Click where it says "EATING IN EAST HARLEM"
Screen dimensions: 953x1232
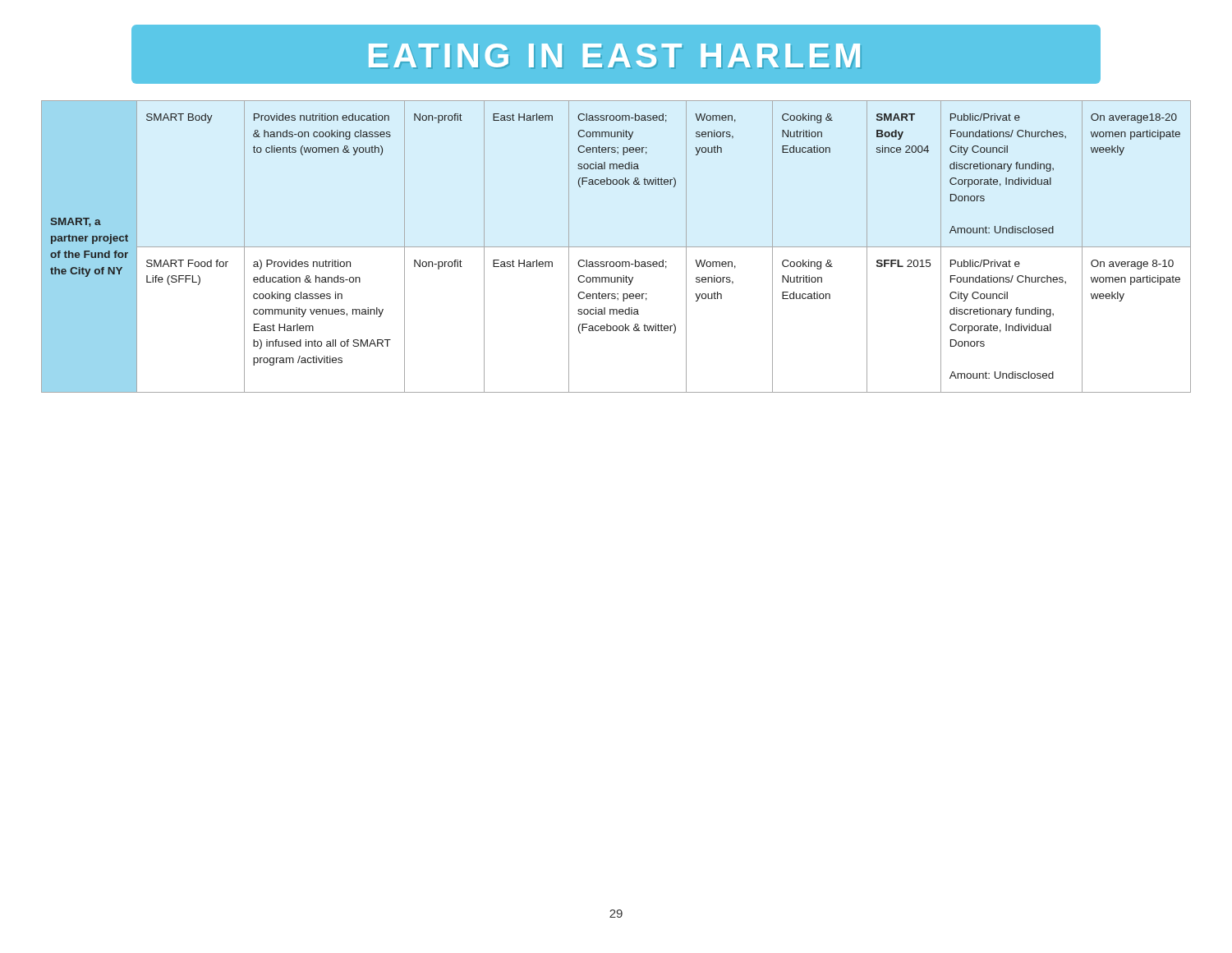[x=616, y=55]
